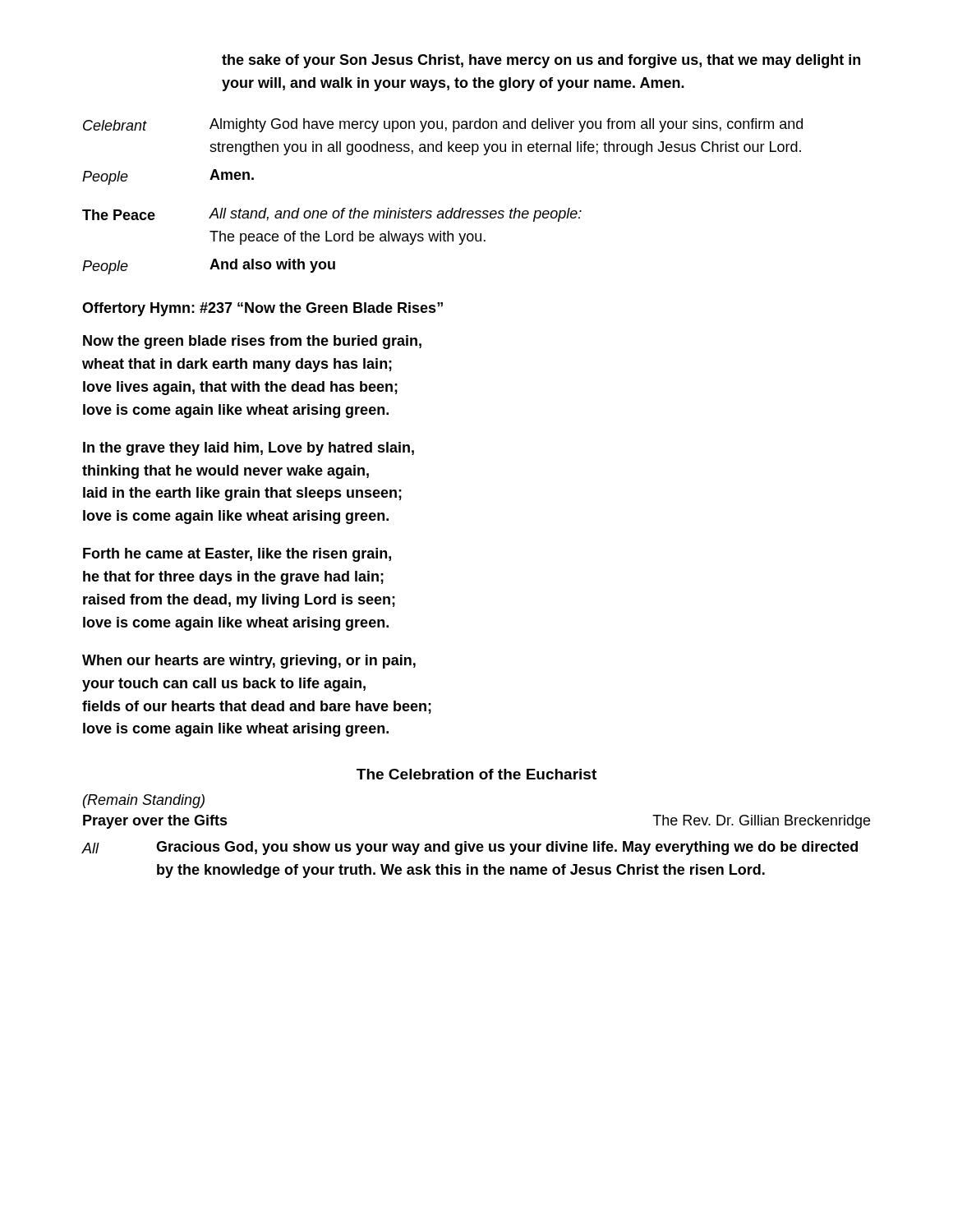
Task: Point to the text starting "The Celebration of the Eucharist"
Action: (x=476, y=774)
